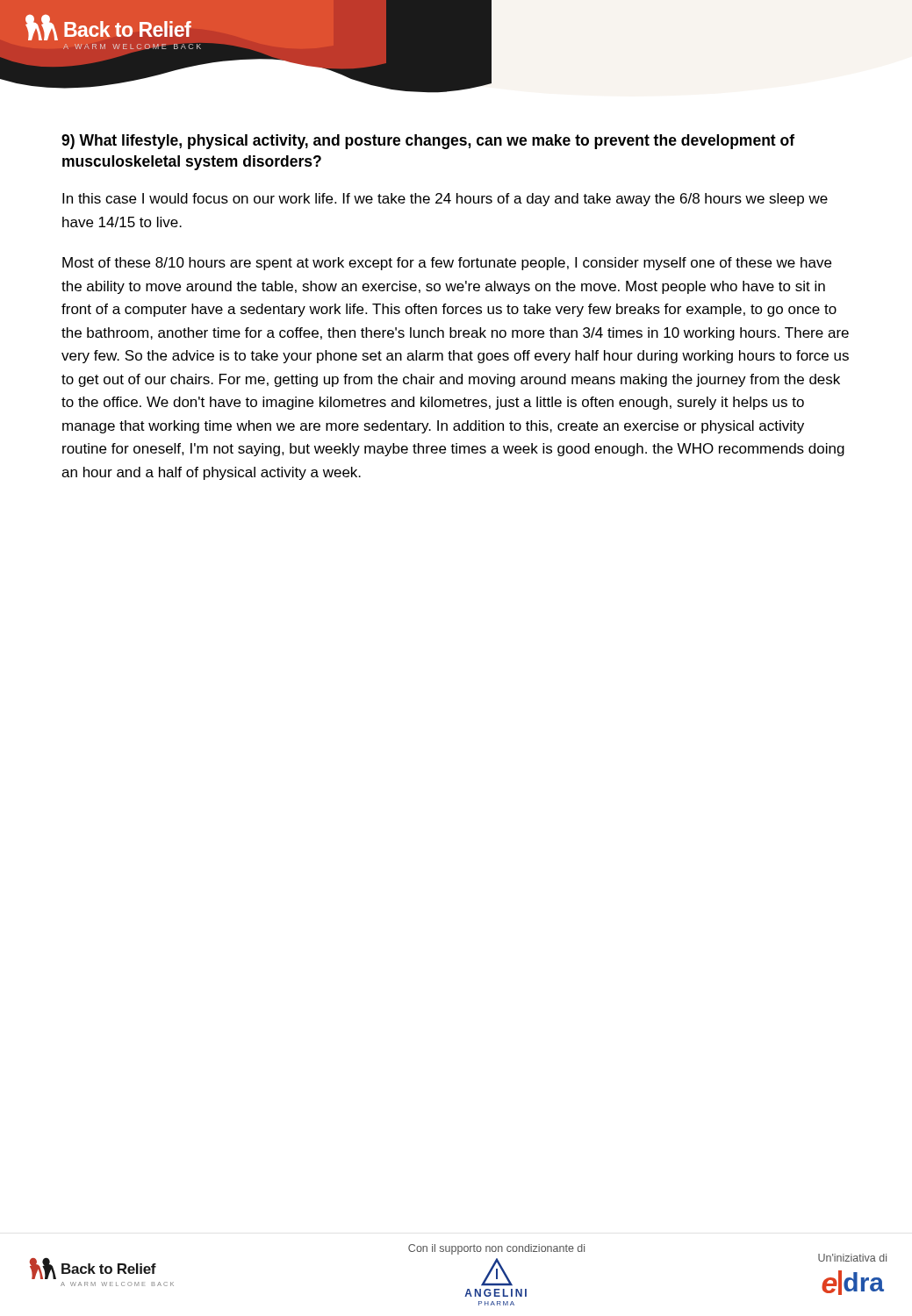Click on the passage starting "In this case I"
This screenshot has height=1316, width=912.
tap(445, 211)
